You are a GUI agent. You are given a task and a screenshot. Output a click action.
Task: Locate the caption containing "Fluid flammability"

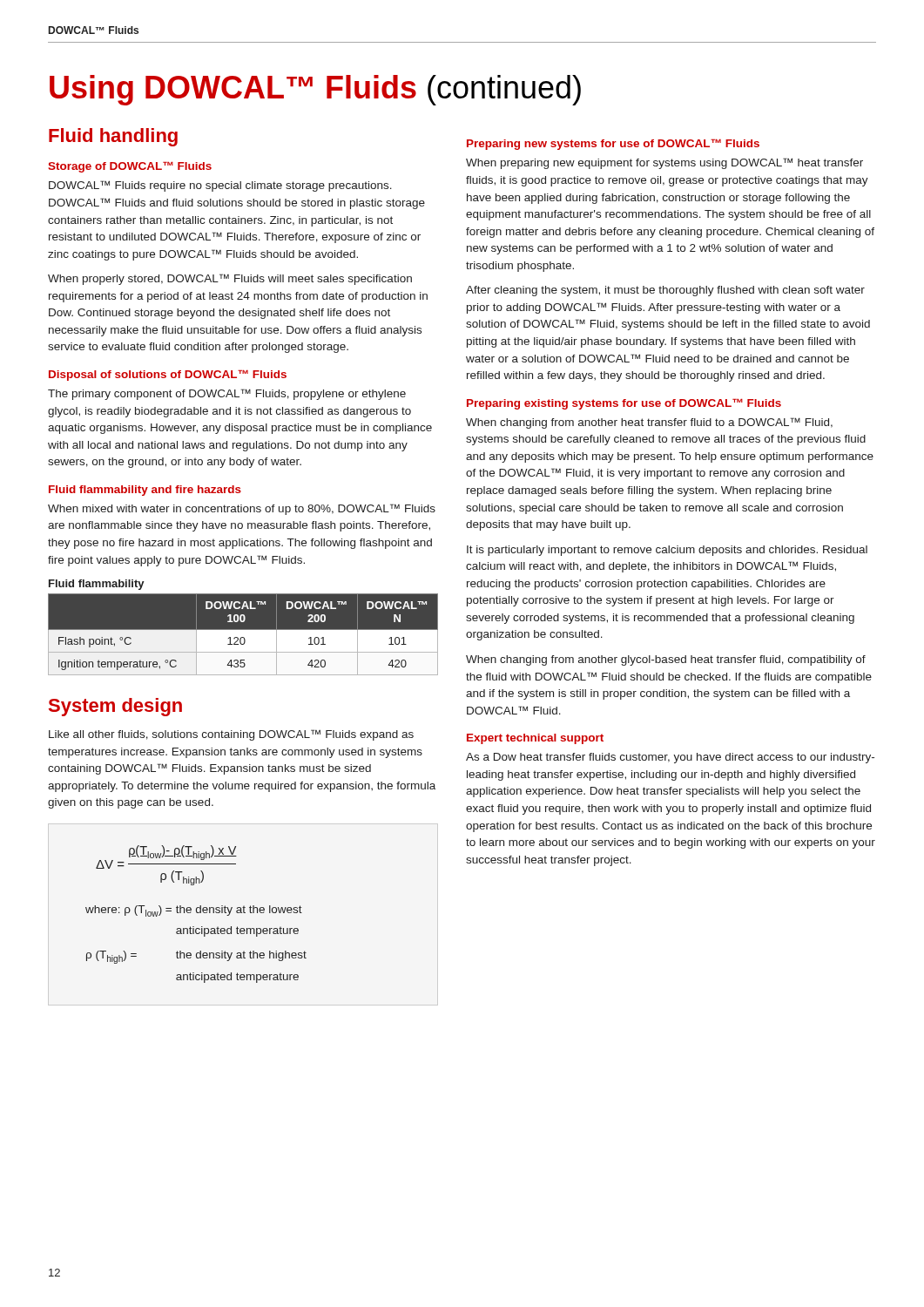click(96, 583)
